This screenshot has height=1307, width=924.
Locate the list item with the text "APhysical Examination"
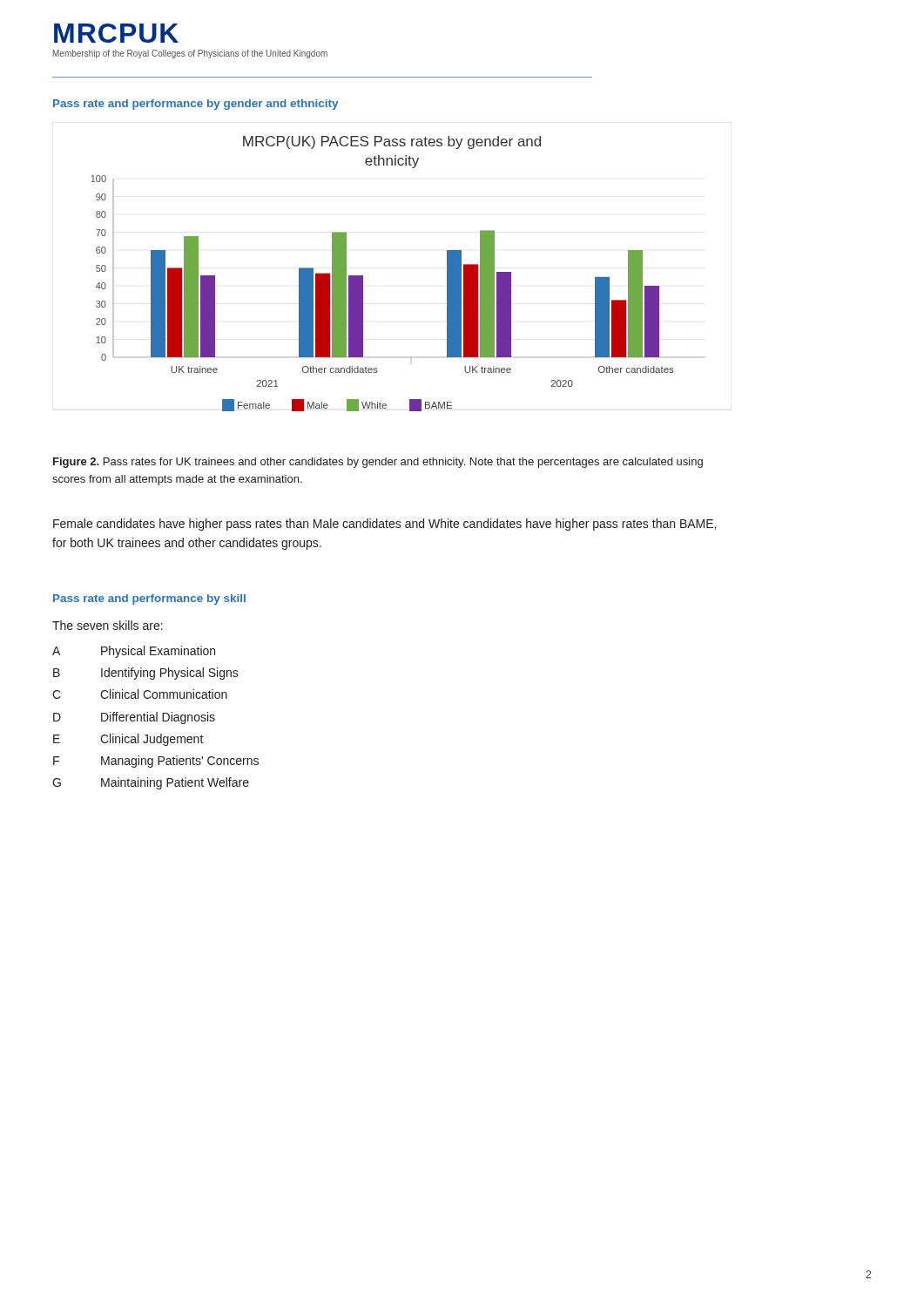[134, 651]
